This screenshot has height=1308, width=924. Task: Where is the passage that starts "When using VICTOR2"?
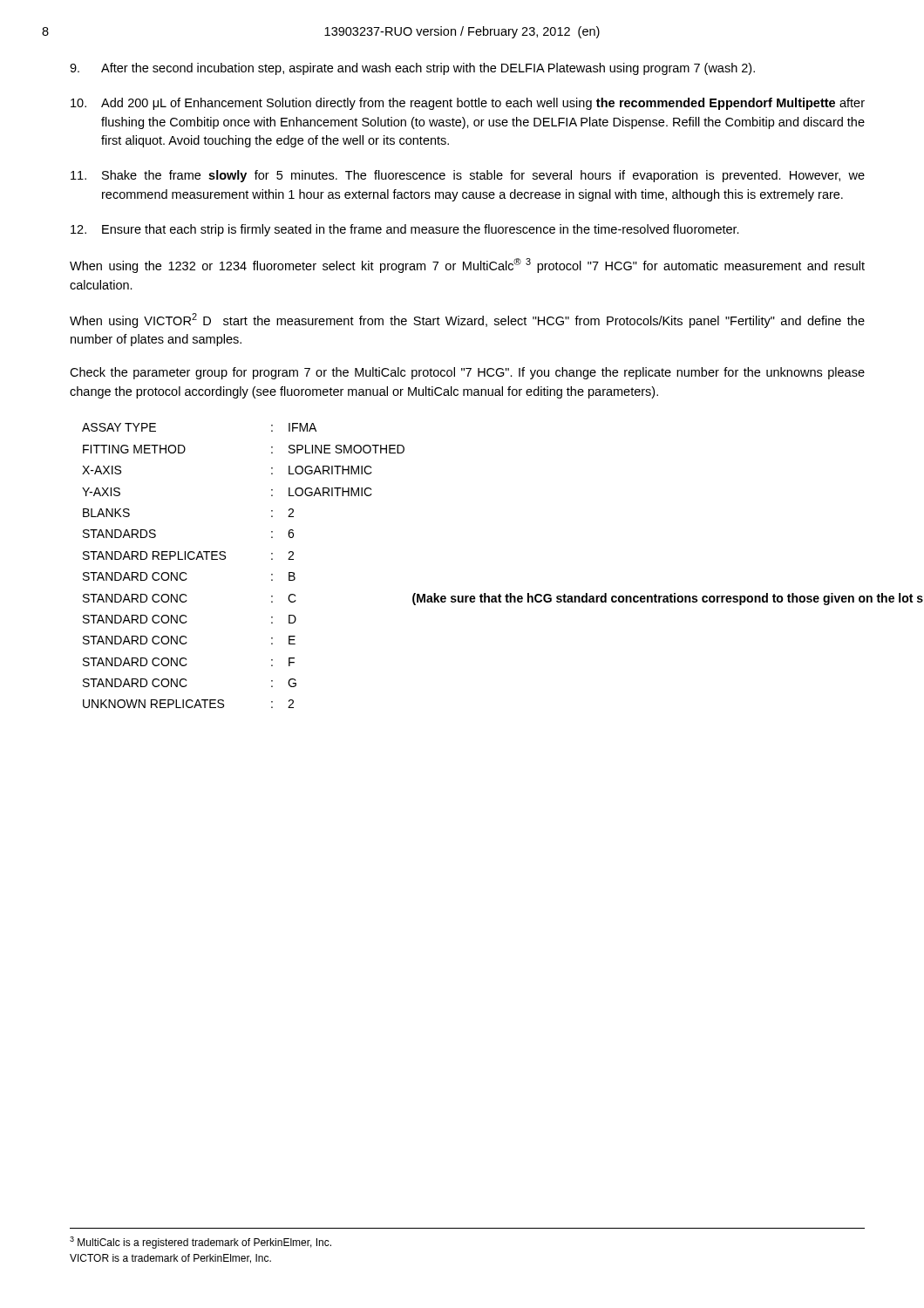467,329
